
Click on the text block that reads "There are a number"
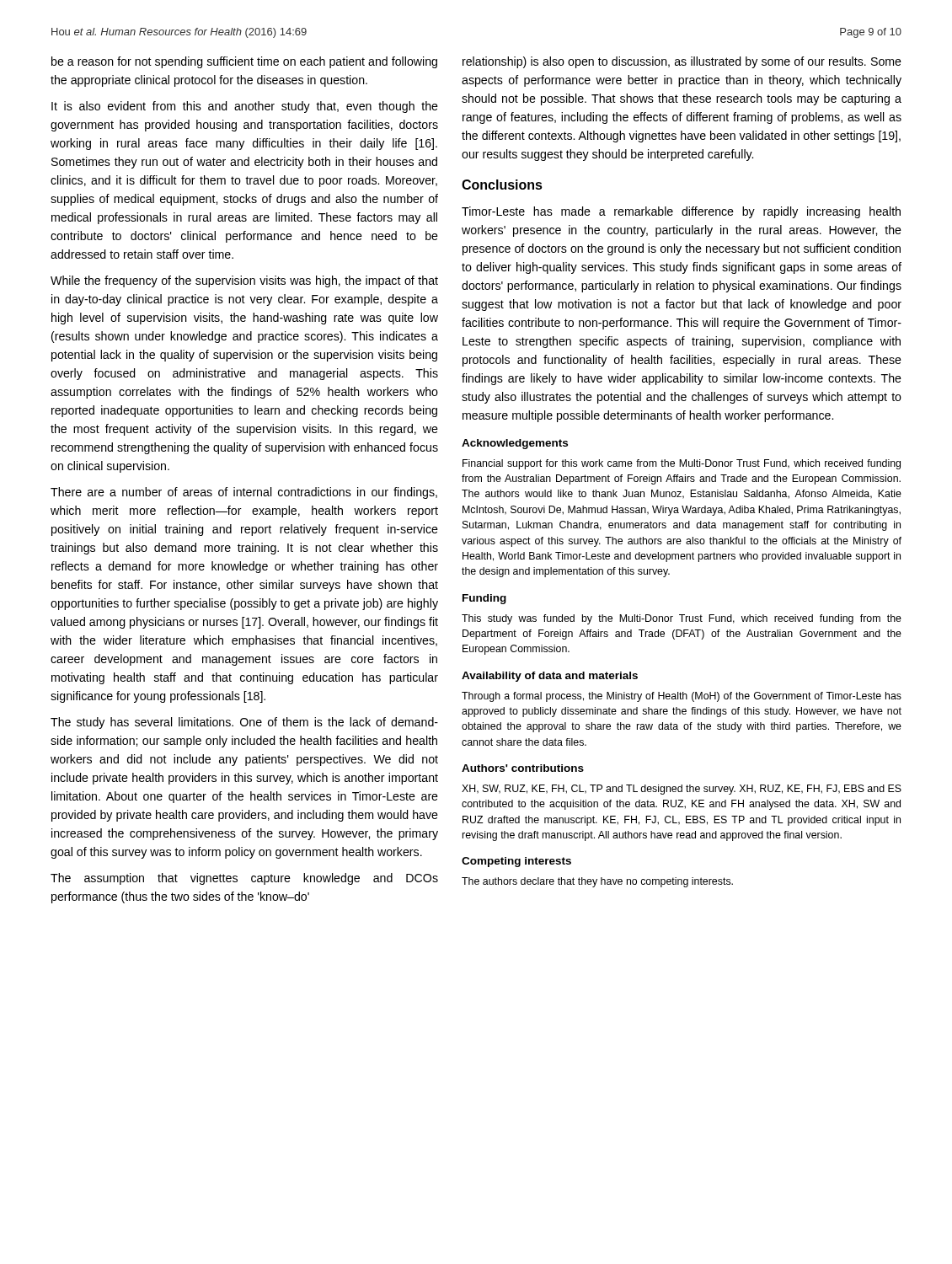[x=244, y=594]
